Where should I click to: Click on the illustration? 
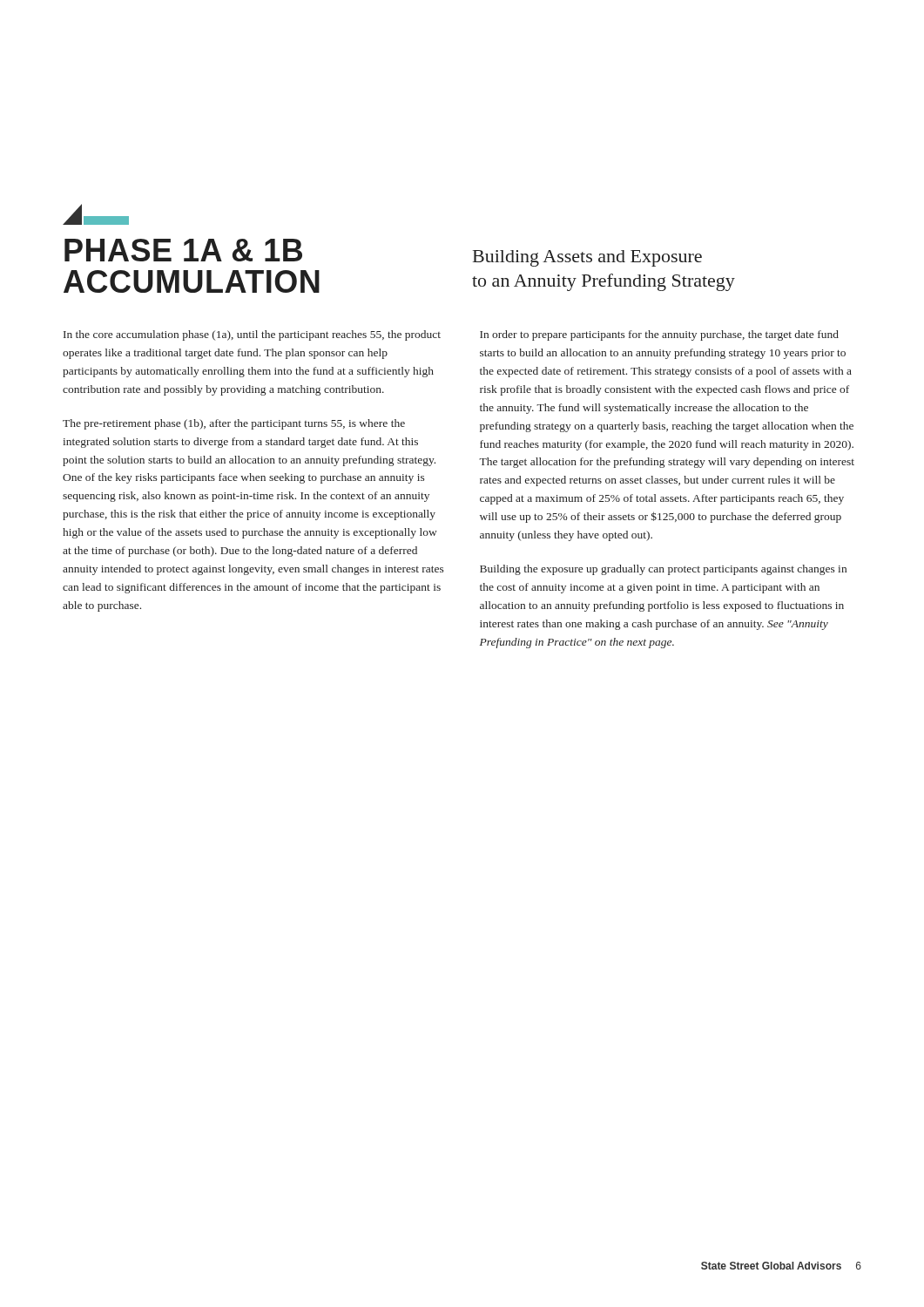coord(462,216)
